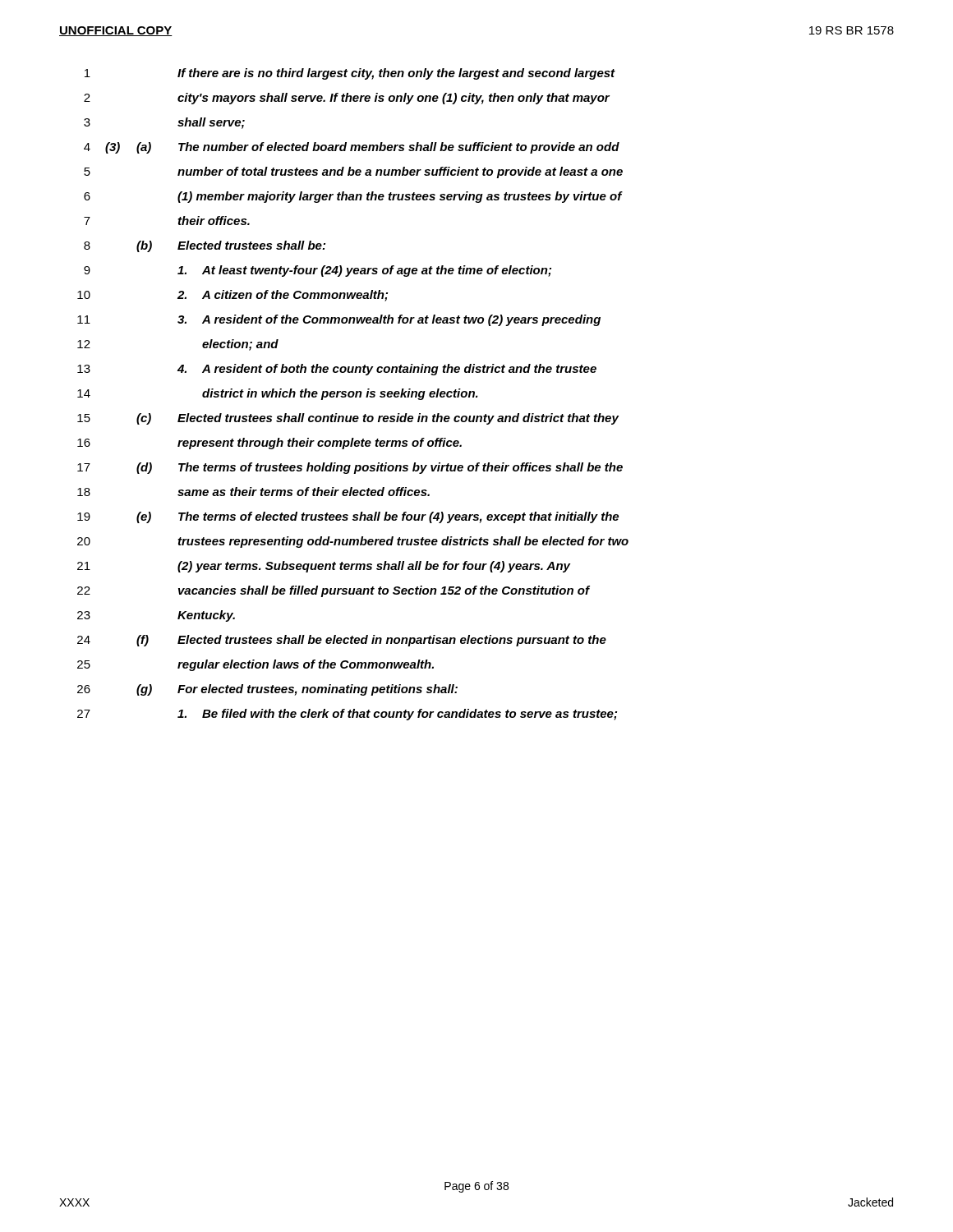
Task: Select the list item that says "27 1. Be filed with the clerk"
Action: (476, 714)
